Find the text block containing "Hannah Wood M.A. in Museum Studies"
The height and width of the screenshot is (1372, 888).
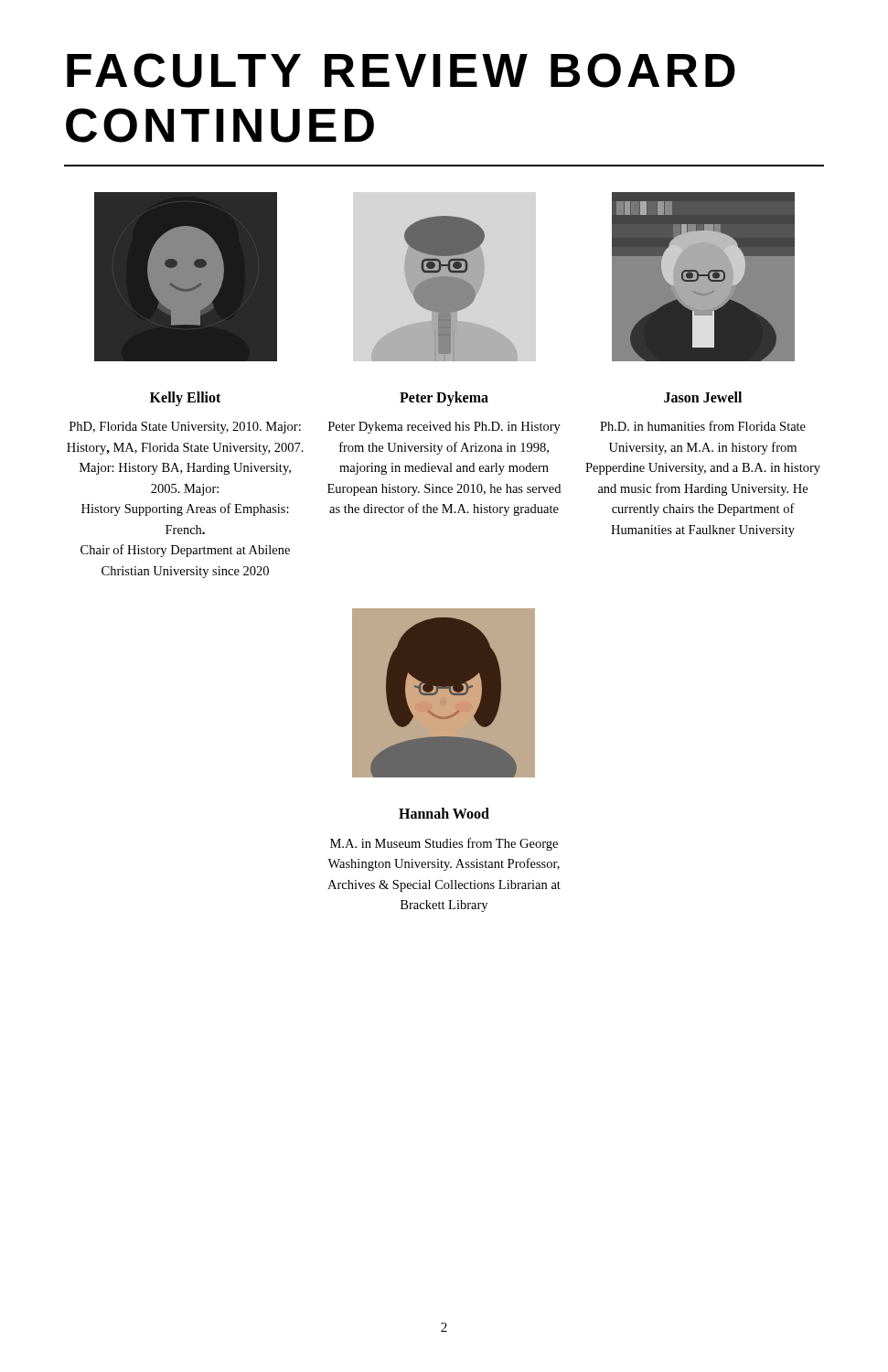tap(444, 858)
